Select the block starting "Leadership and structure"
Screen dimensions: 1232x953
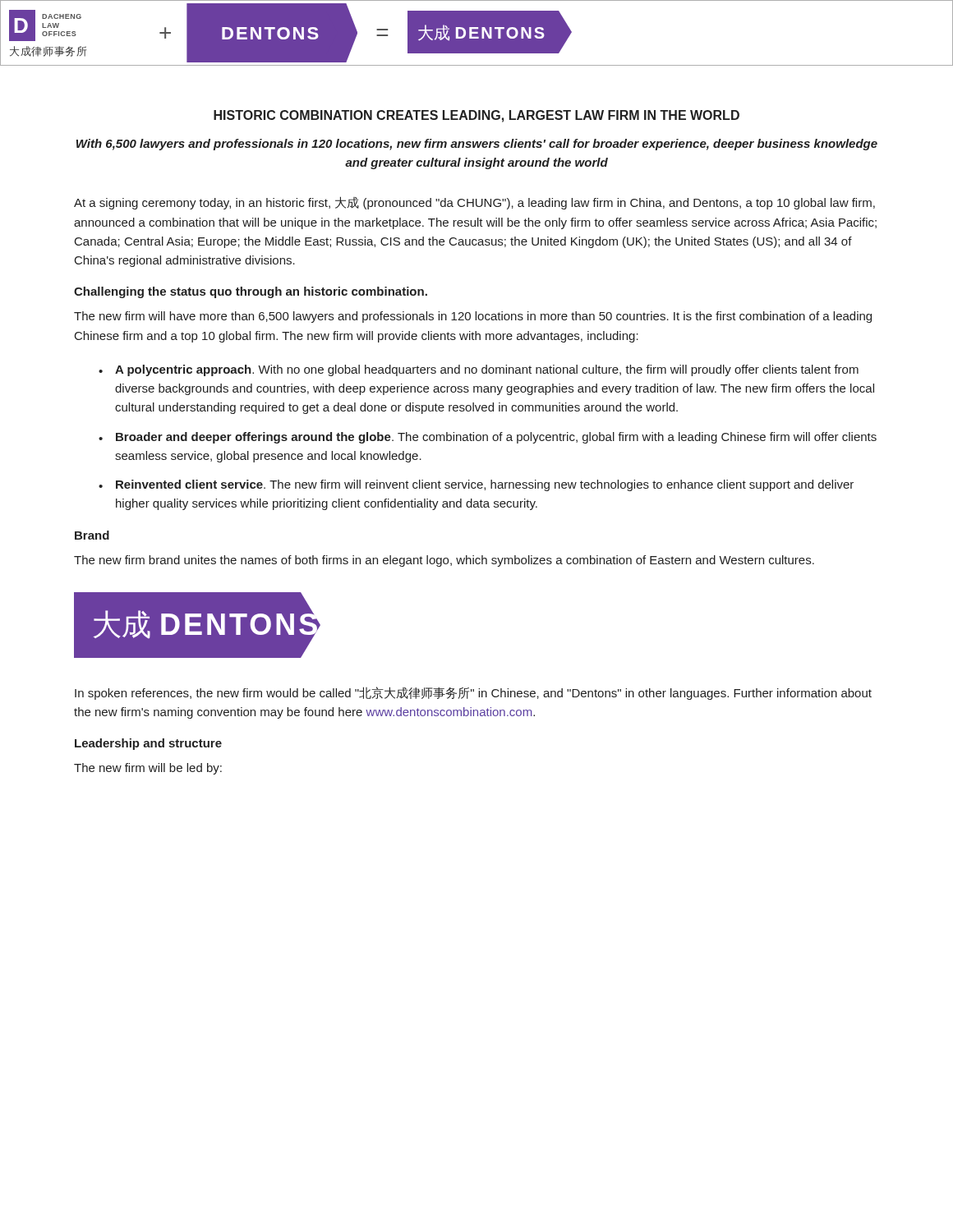(148, 743)
